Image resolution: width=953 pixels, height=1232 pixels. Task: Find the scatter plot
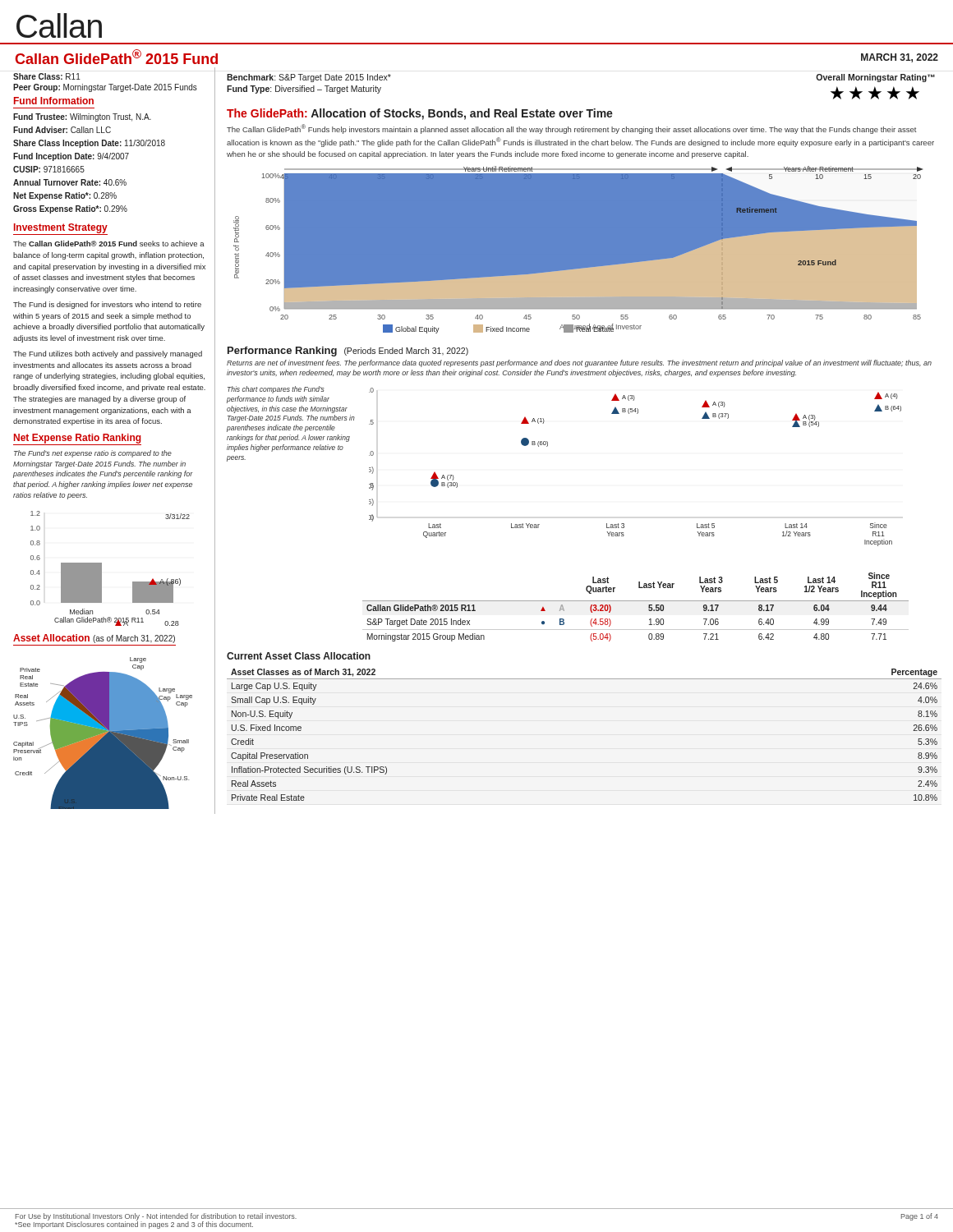click(x=655, y=475)
